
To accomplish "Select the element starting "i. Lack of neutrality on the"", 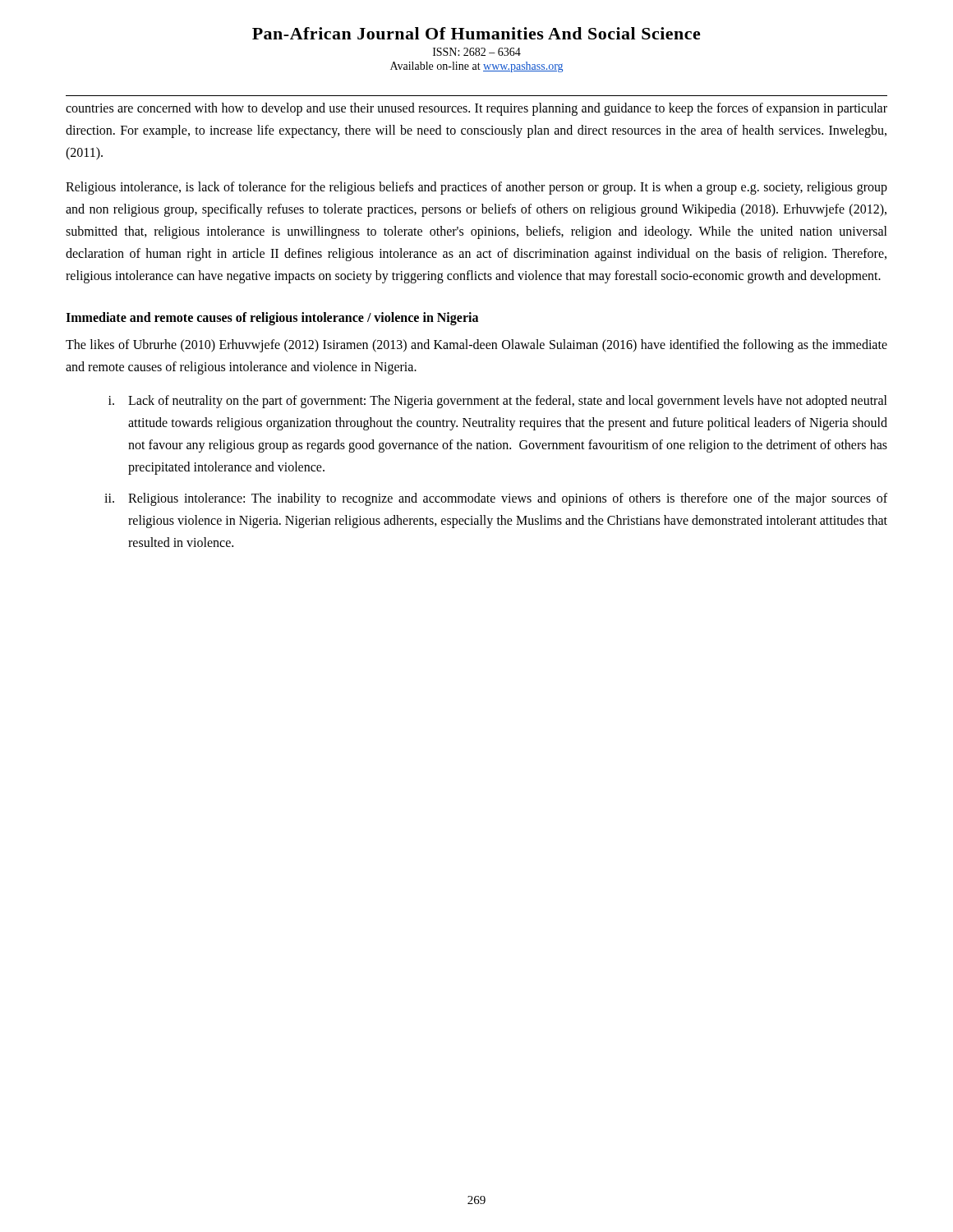I will [476, 434].
